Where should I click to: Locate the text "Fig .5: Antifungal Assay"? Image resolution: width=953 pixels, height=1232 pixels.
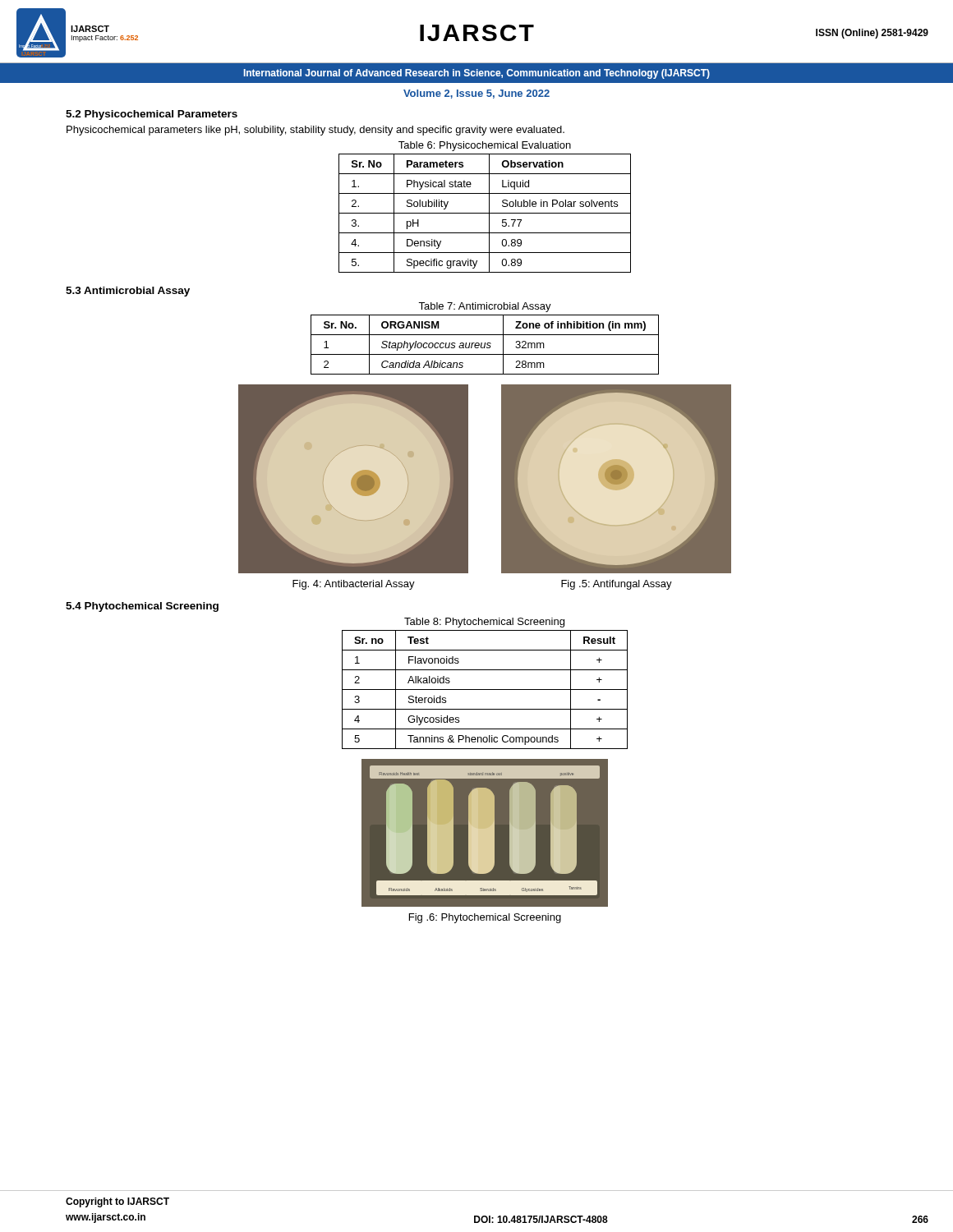click(616, 584)
